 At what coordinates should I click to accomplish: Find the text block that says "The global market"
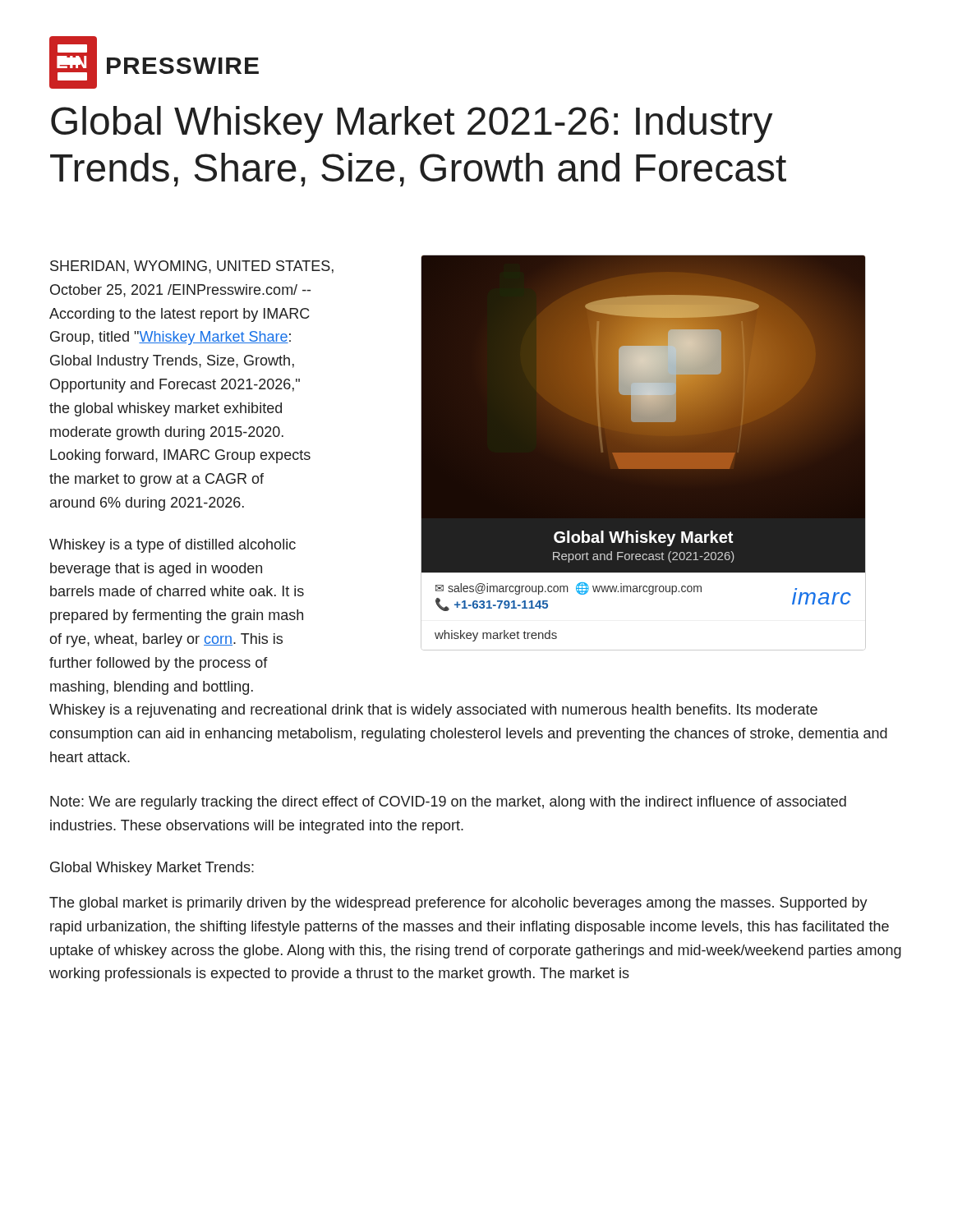[x=475, y=938]
